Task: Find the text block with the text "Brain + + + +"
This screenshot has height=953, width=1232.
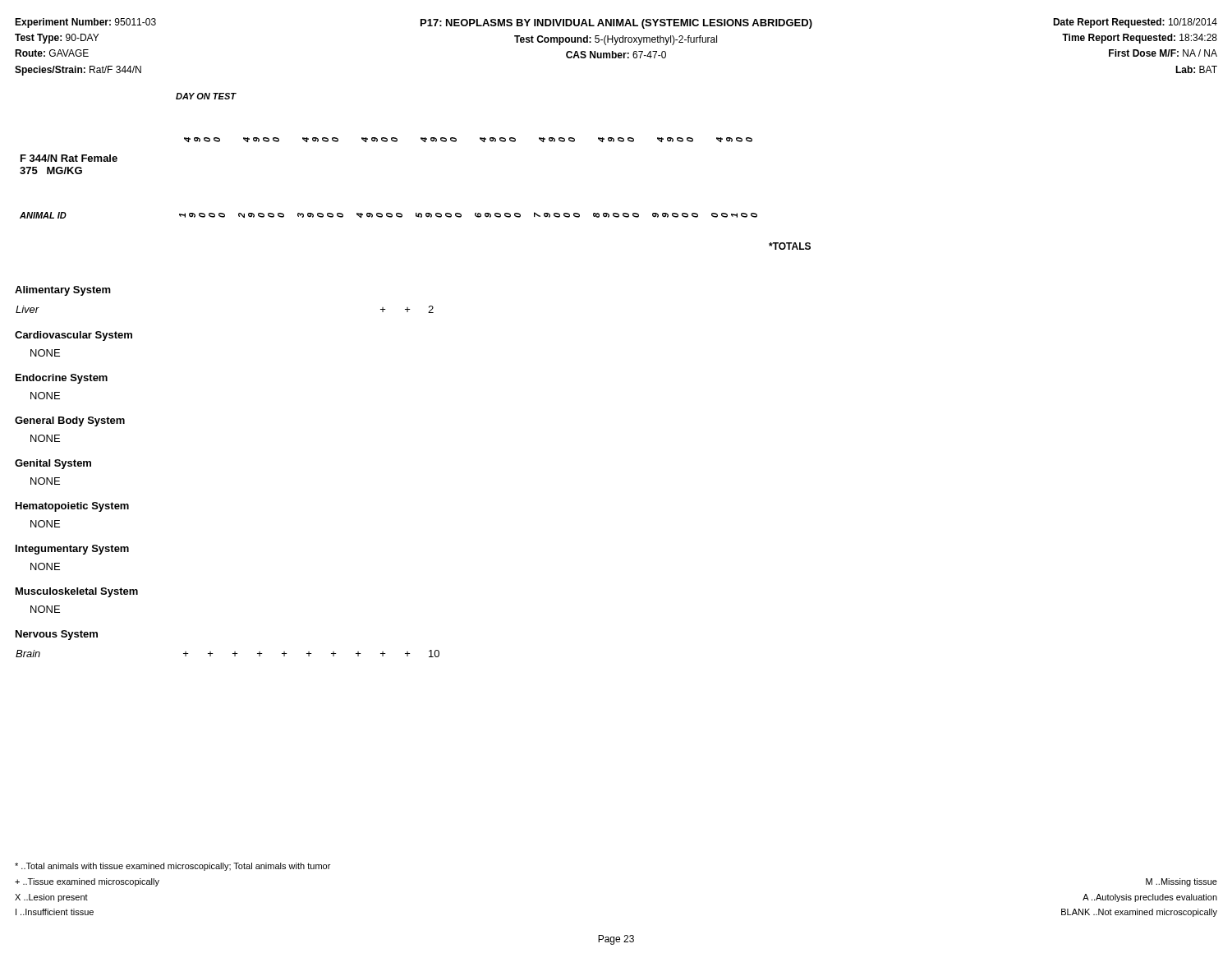Action: coord(32,654)
